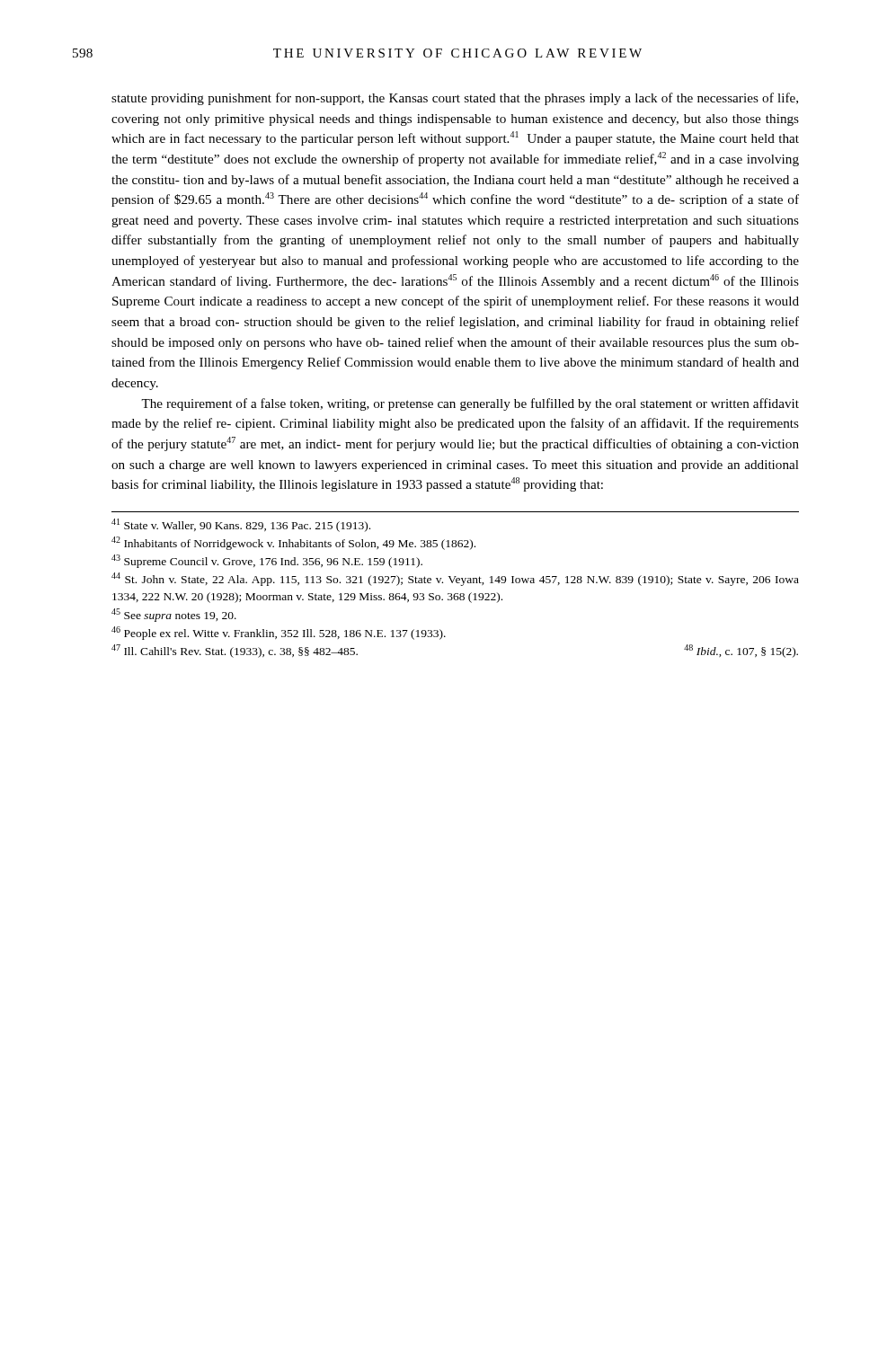
Task: Locate the block of text that opens with "41 State v. Waller, 90"
Action: click(241, 524)
